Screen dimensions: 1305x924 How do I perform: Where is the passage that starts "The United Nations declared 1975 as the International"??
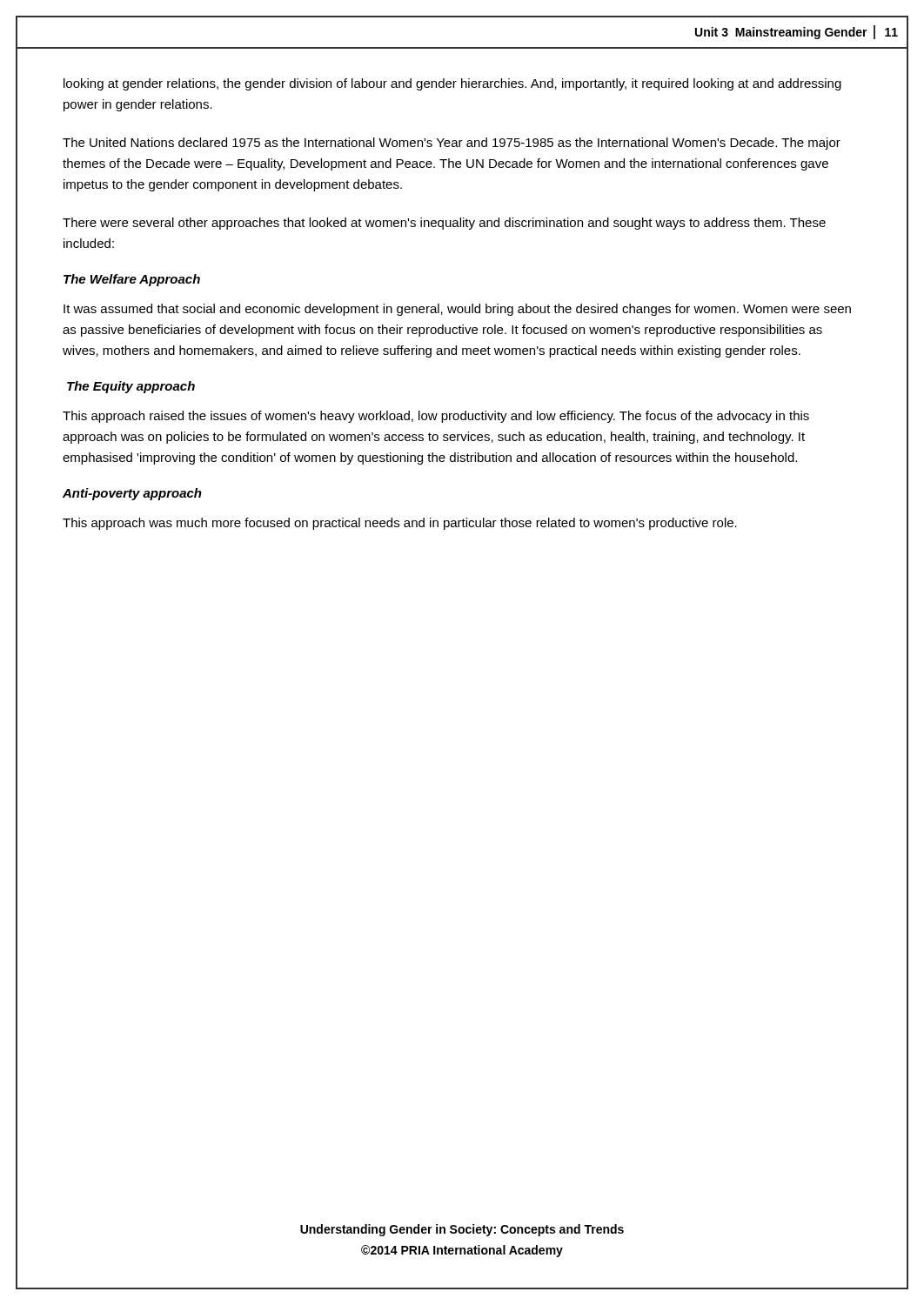point(451,163)
